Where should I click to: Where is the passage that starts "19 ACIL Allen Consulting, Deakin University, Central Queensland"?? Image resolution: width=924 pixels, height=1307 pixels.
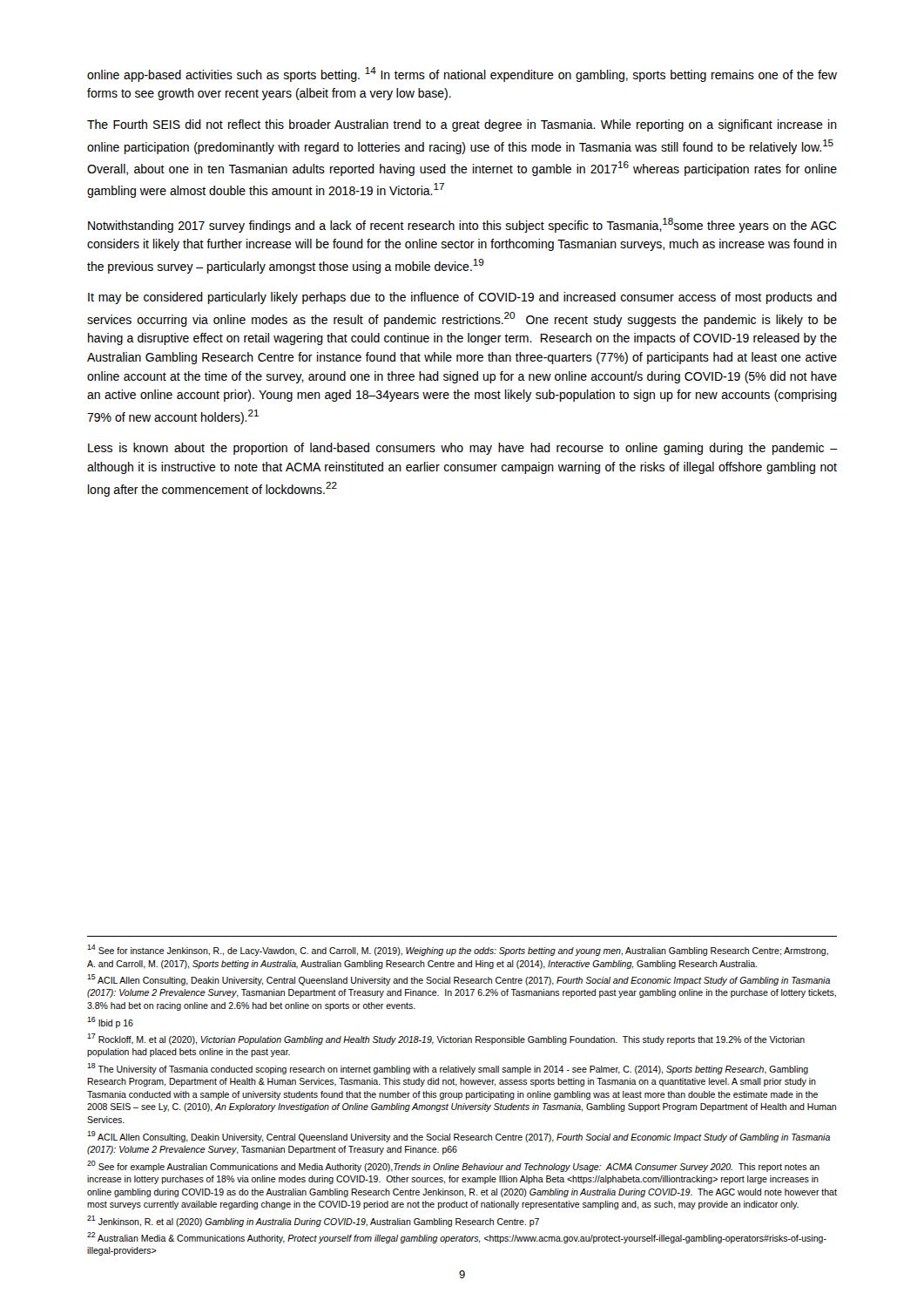pos(459,1142)
